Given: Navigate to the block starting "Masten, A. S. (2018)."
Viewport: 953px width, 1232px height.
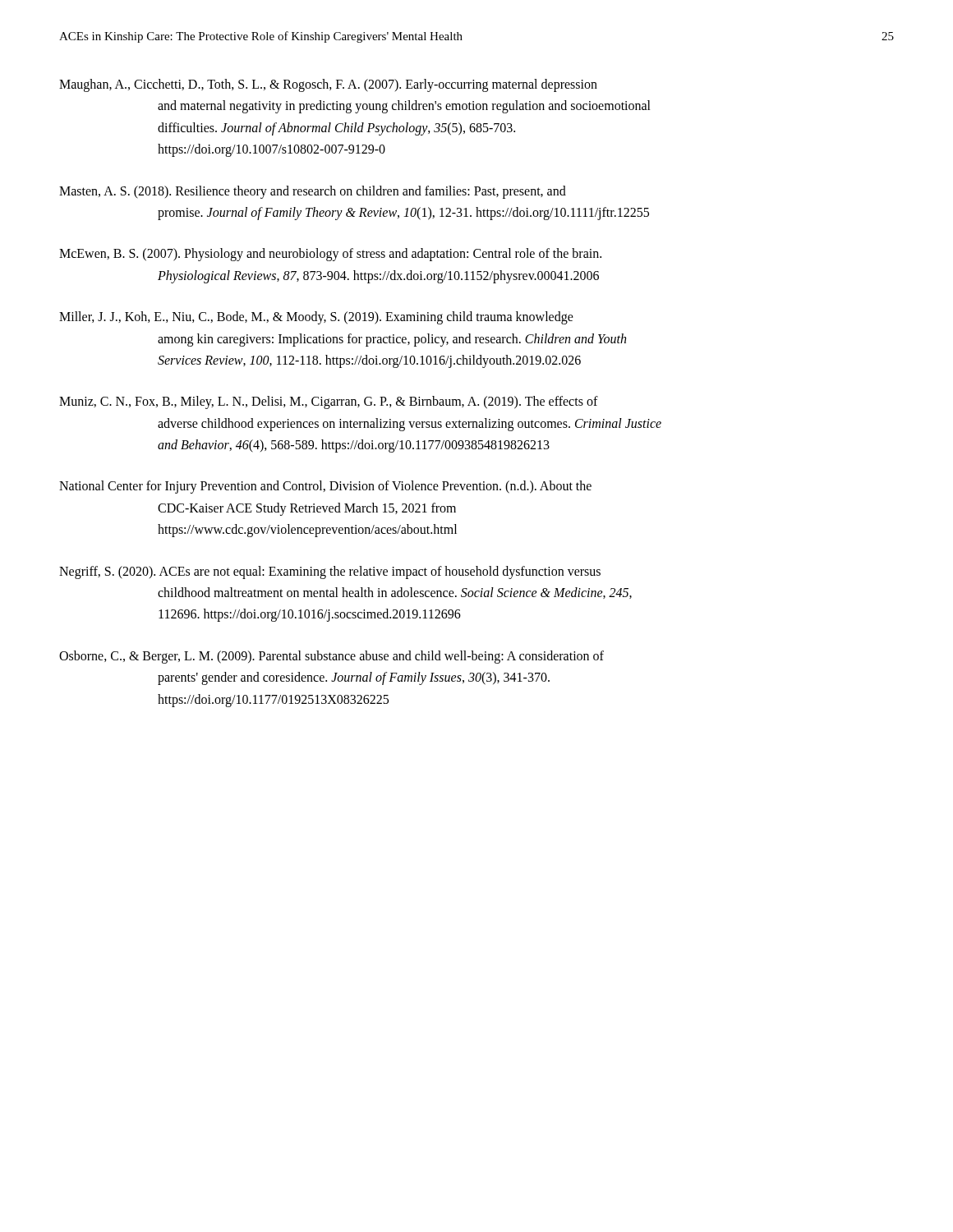Looking at the screenshot, I should [x=476, y=202].
